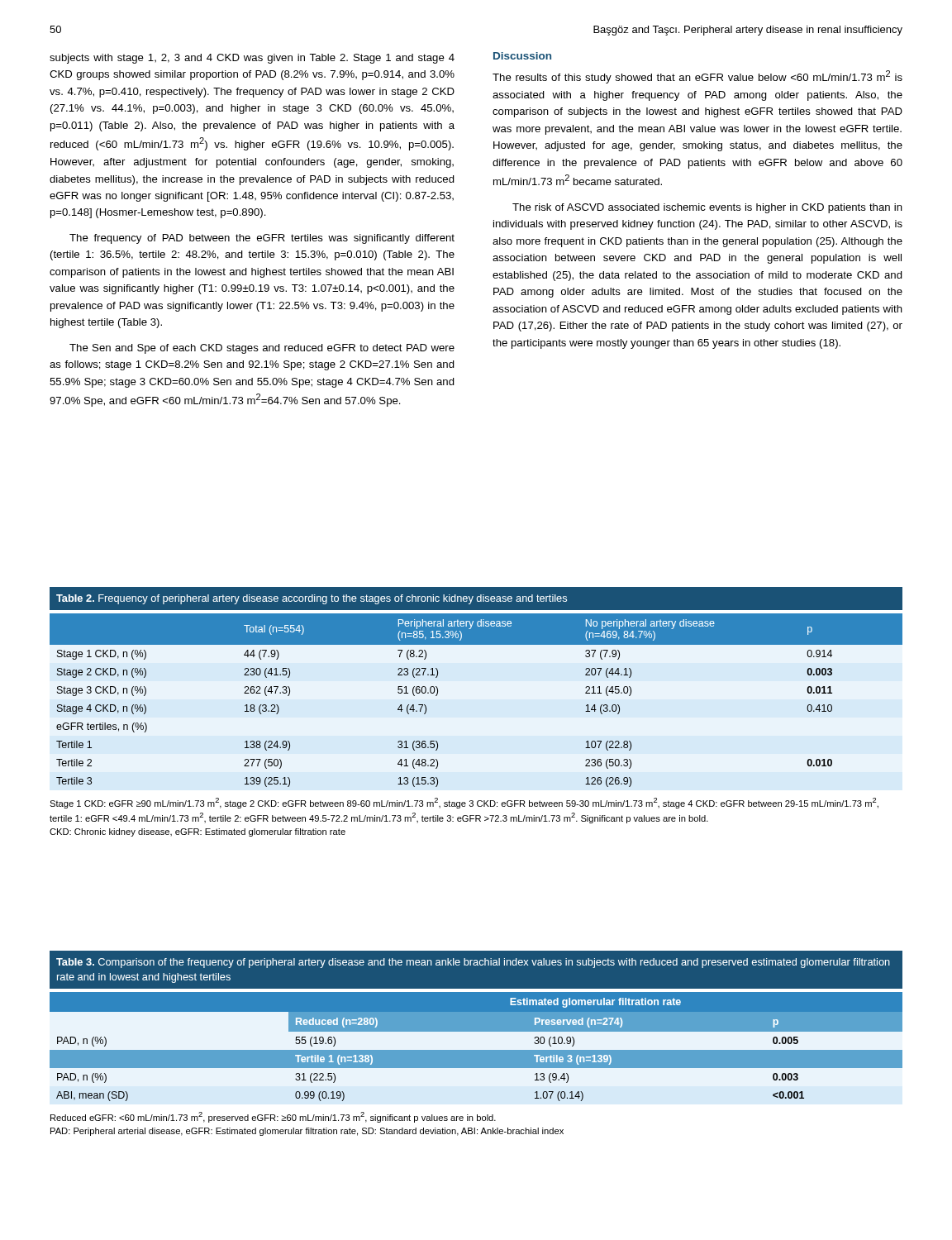Screen dimensions: 1240x952
Task: Find the element starting "The results of this"
Action: pos(697,209)
